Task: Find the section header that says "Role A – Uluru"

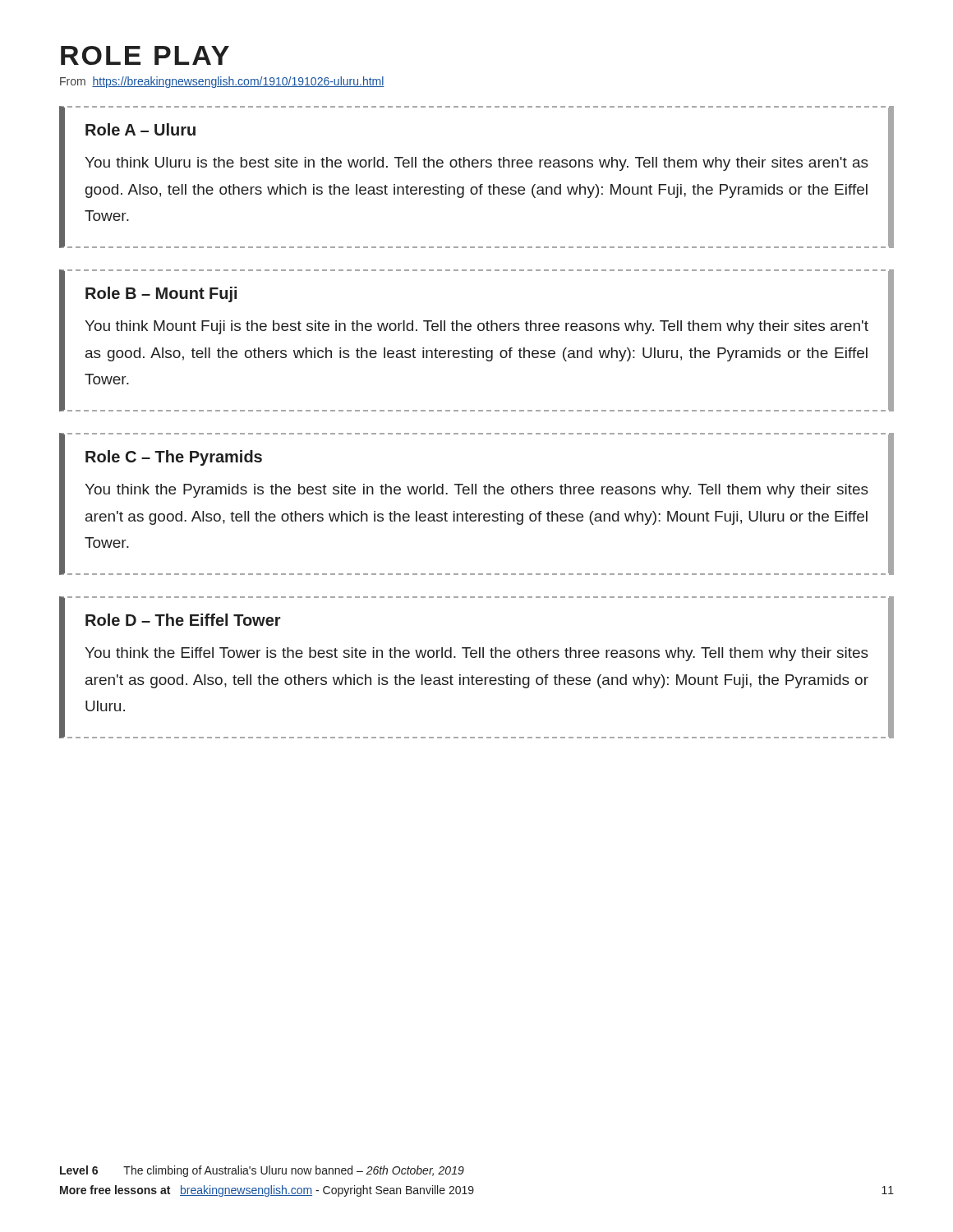Action: 476,175
